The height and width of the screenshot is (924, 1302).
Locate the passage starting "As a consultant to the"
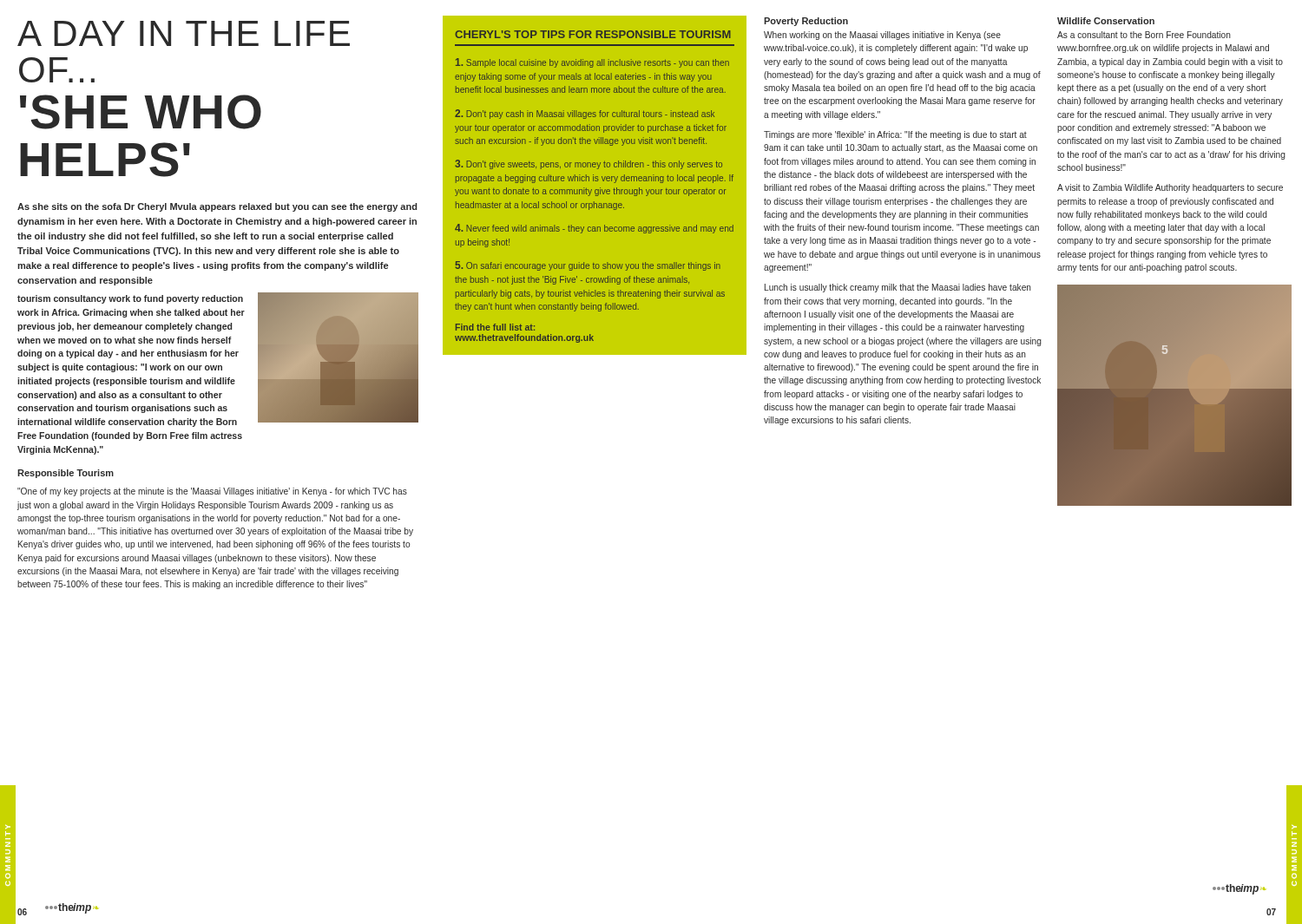(x=1172, y=152)
